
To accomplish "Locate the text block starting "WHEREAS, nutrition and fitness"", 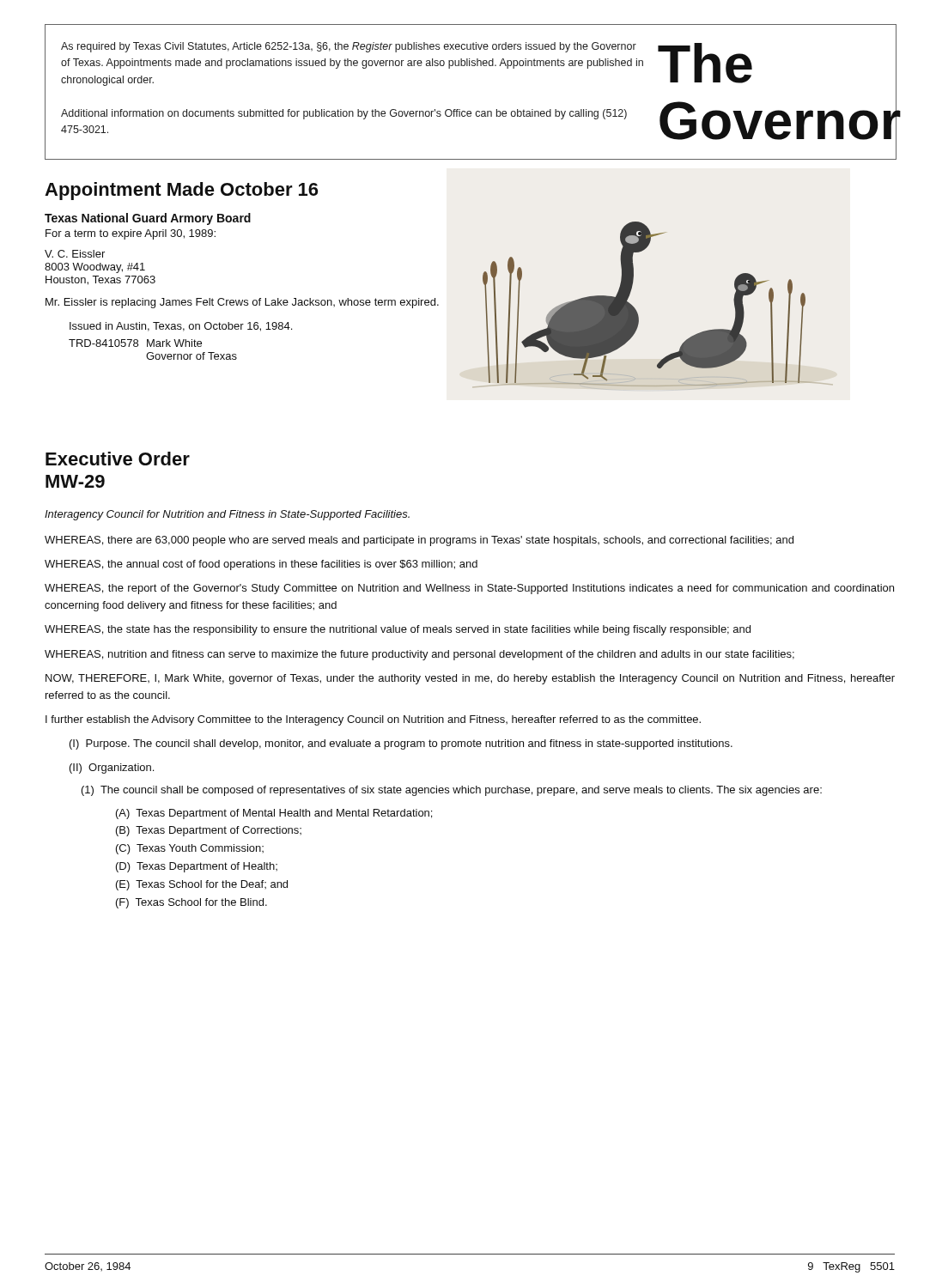I will pyautogui.click(x=420, y=654).
